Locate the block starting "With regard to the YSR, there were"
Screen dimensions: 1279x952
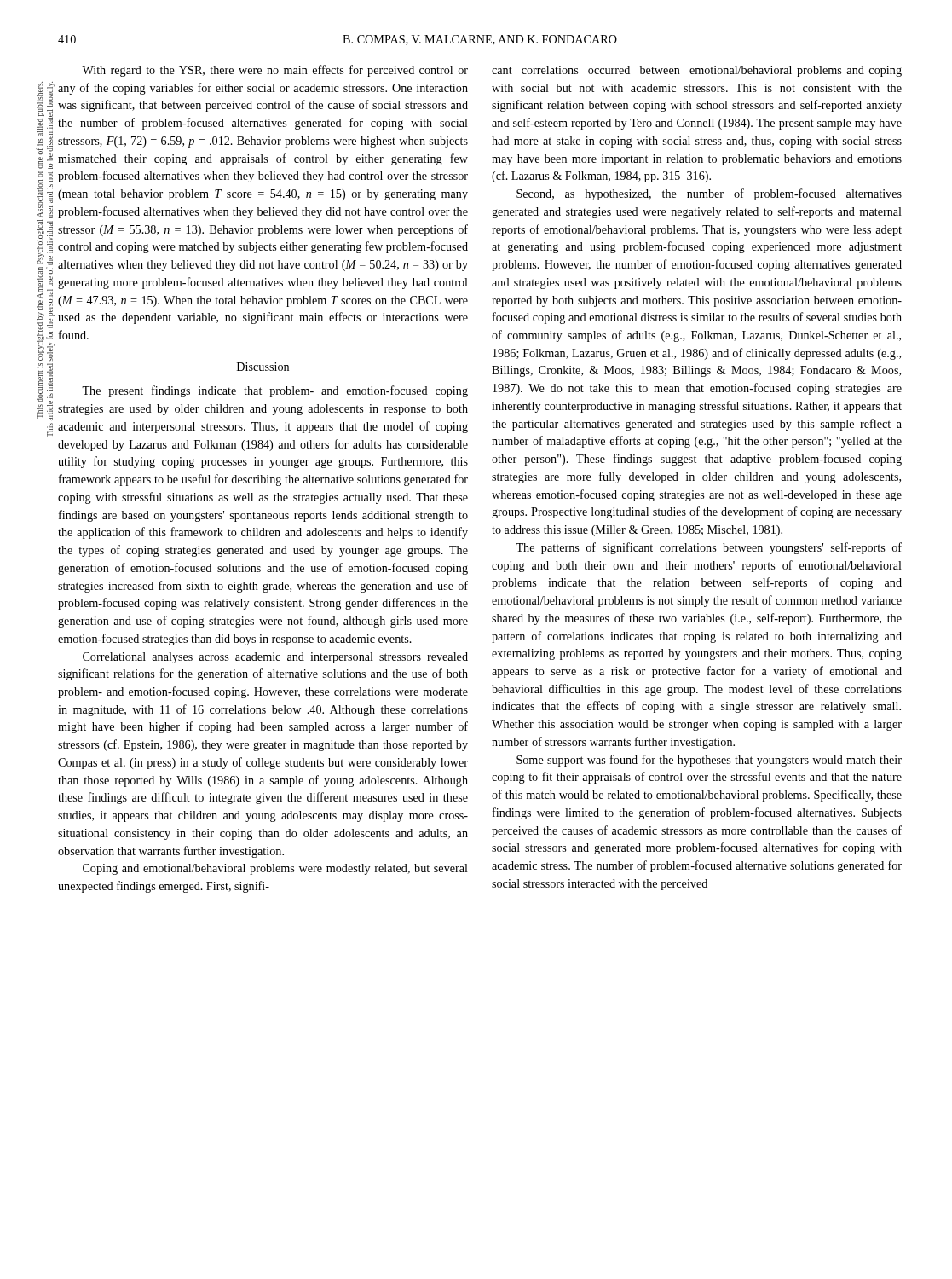click(263, 478)
